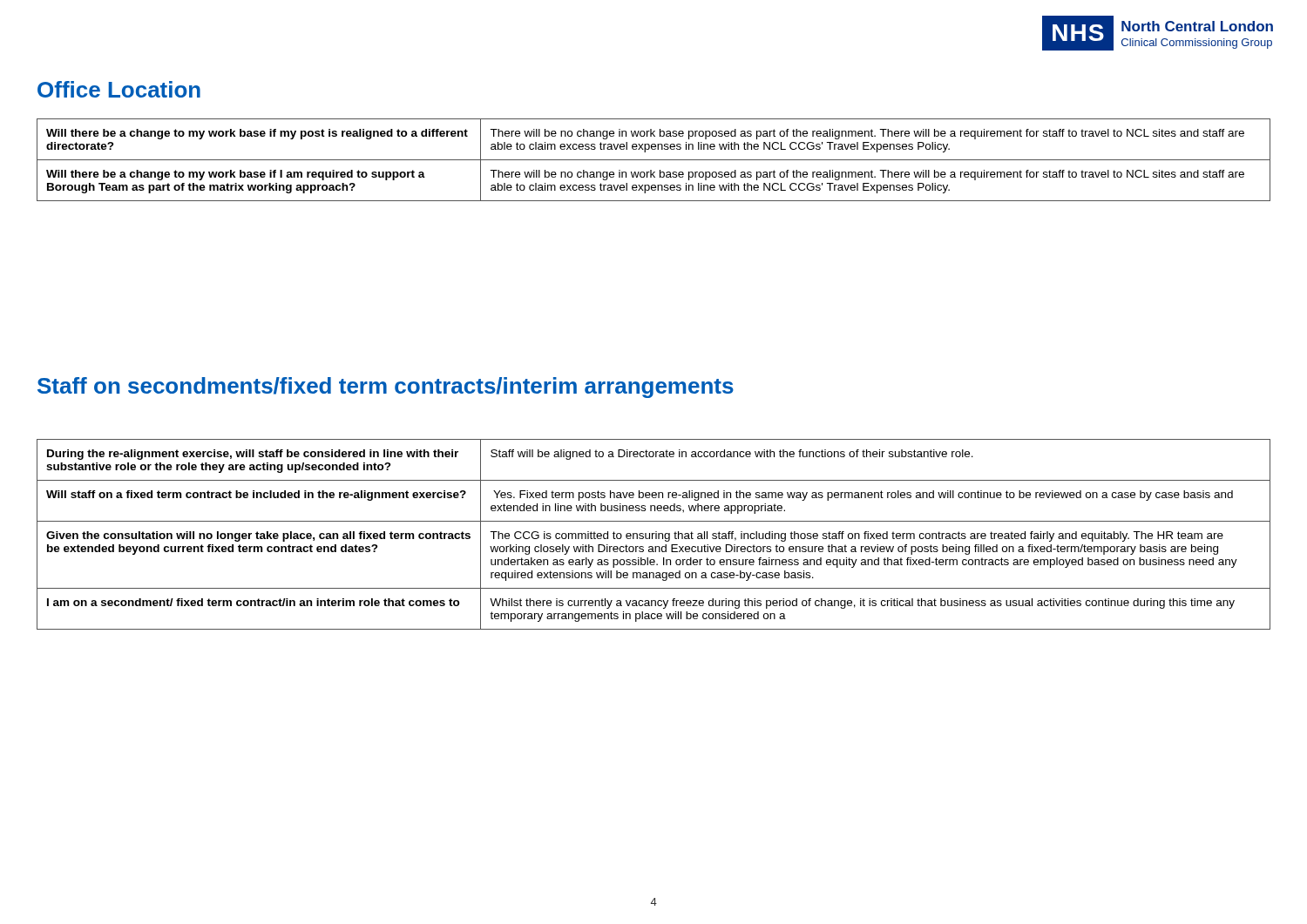Select the block starting "Staff on secondments/fixed term contracts/interim arrangements"
Image resolution: width=1307 pixels, height=924 pixels.
click(x=385, y=386)
